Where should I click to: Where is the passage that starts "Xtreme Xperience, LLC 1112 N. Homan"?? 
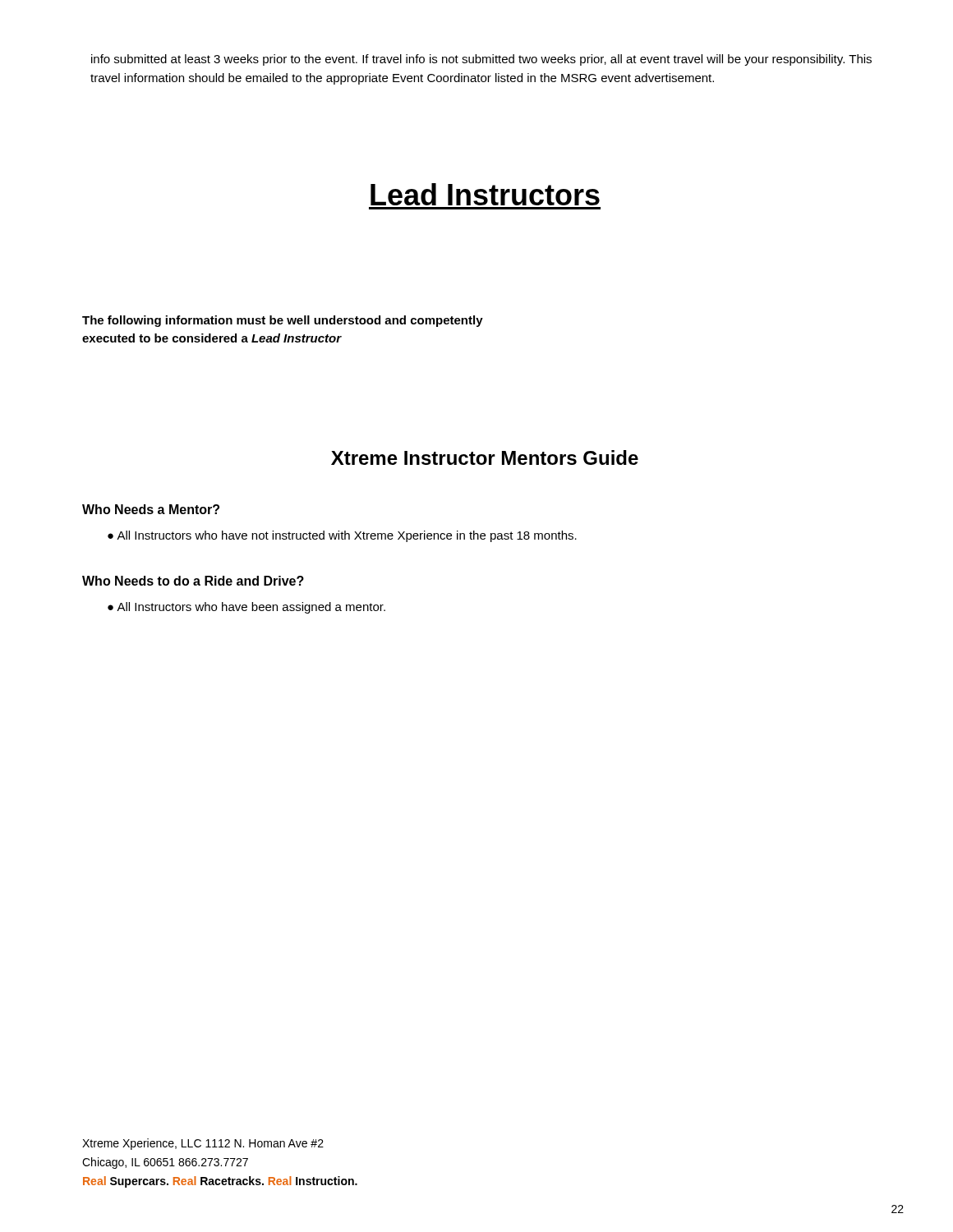[220, 1162]
